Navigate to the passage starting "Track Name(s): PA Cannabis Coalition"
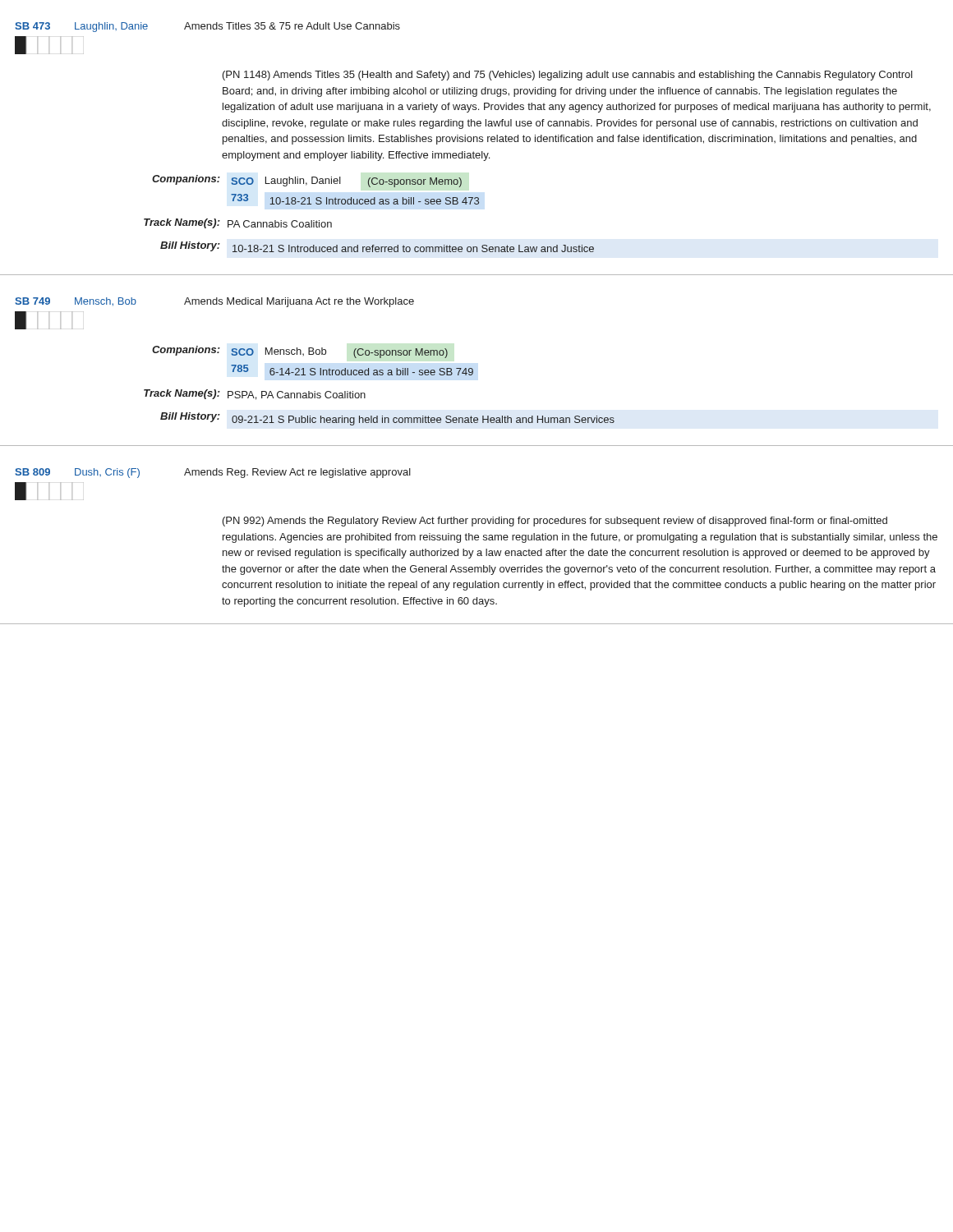The width and height of the screenshot is (953, 1232). 238,223
